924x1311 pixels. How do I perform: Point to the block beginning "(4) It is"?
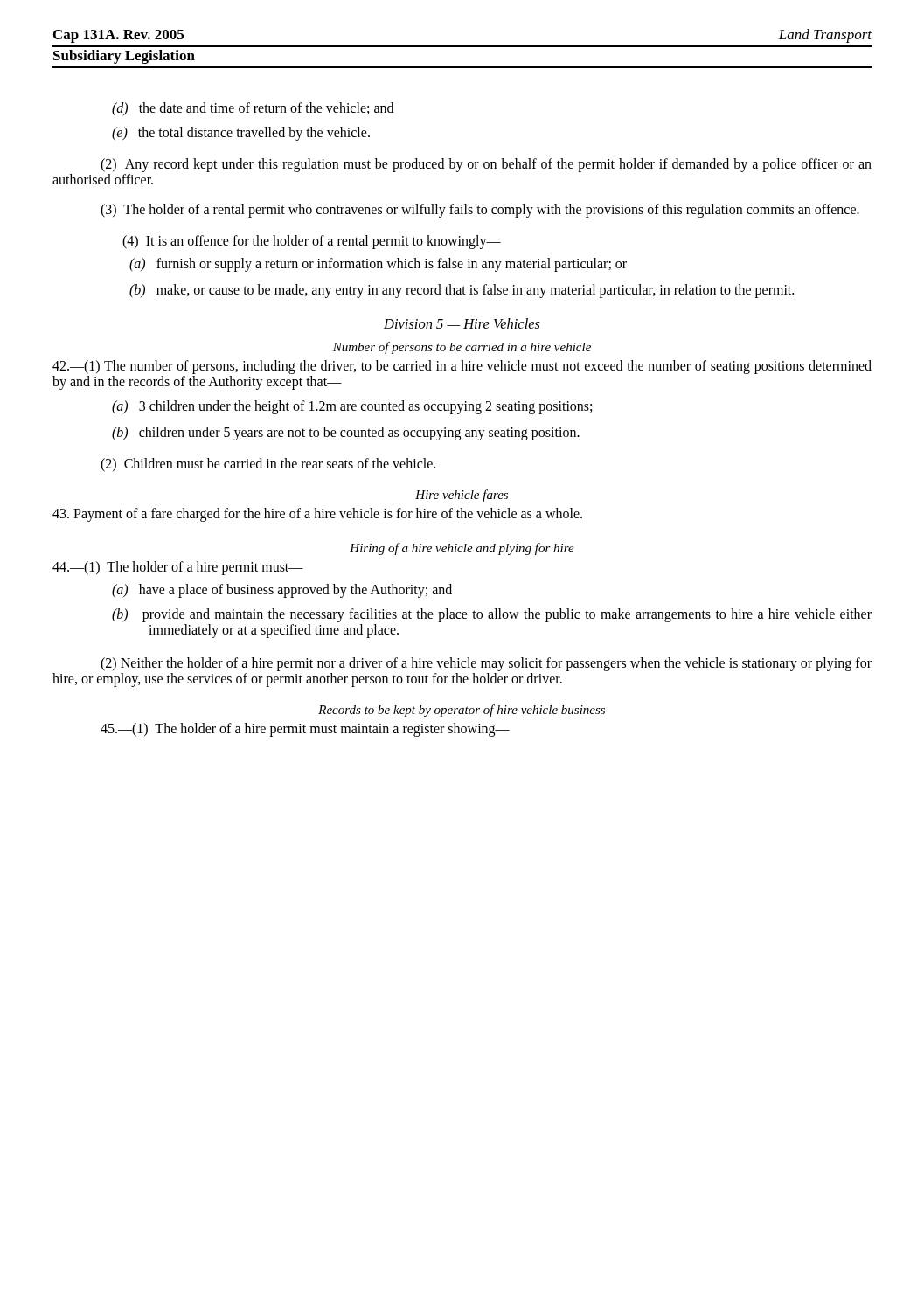311,241
